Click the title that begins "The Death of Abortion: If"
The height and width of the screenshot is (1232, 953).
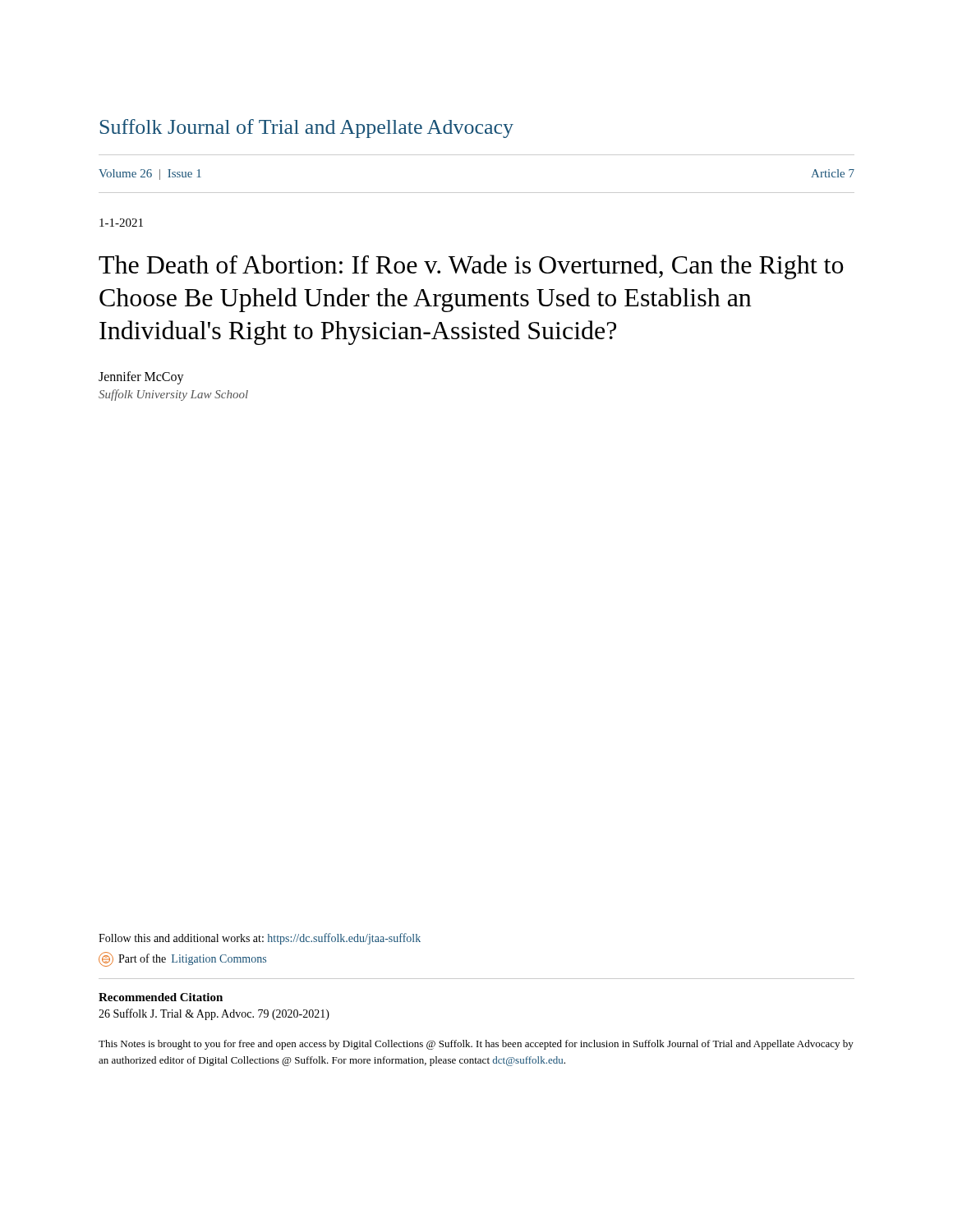tap(471, 297)
